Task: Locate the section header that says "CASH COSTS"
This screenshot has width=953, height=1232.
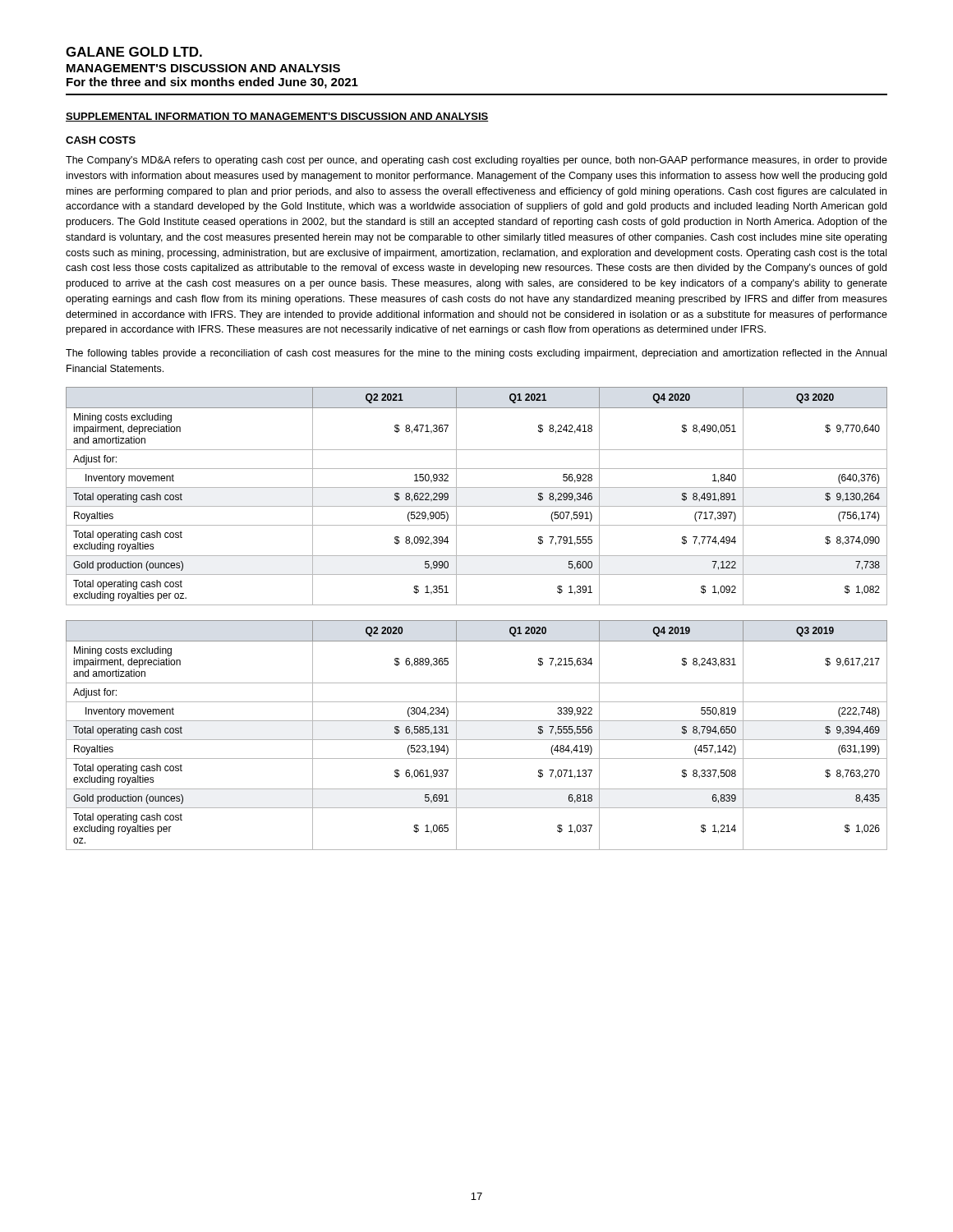Action: 101,140
